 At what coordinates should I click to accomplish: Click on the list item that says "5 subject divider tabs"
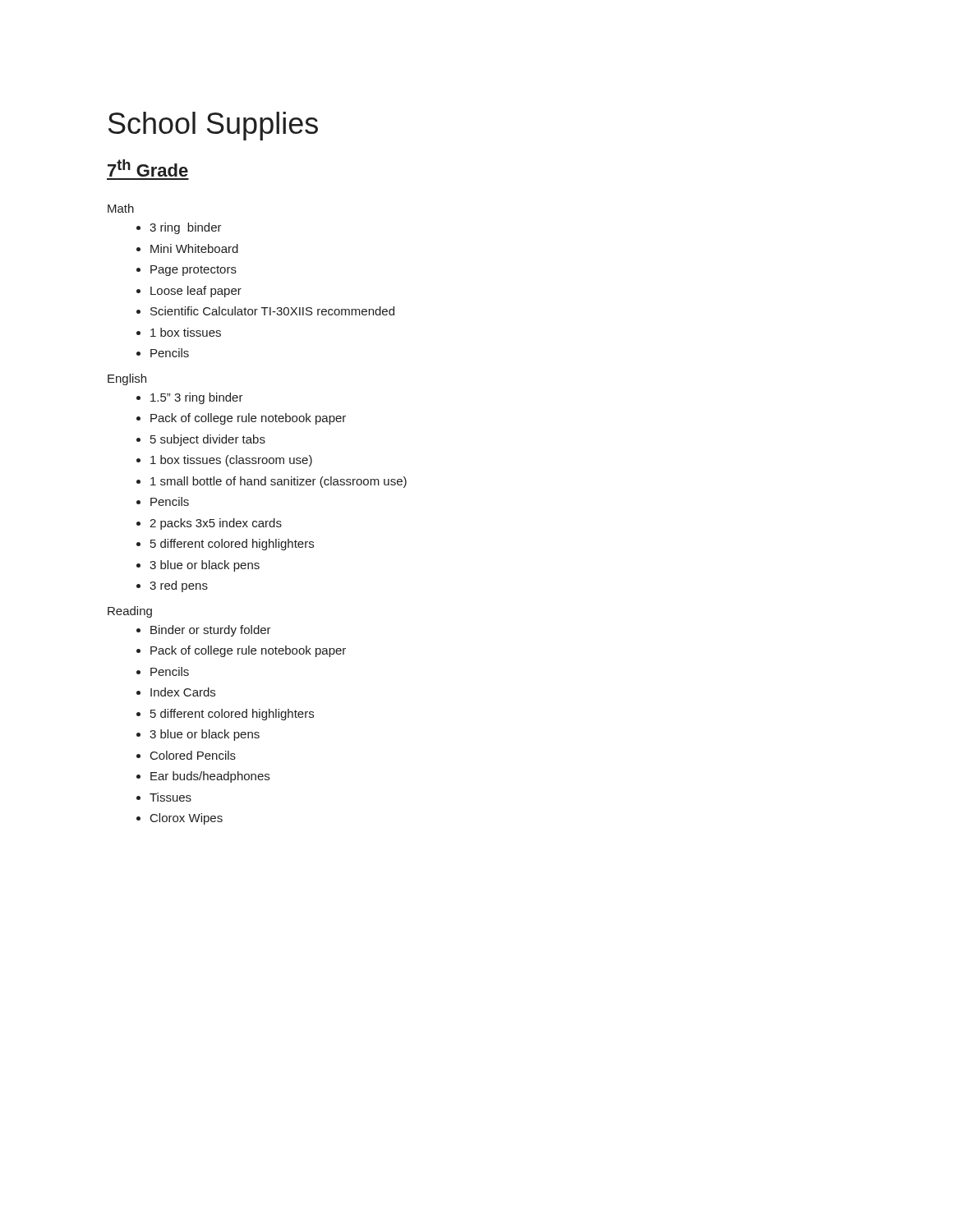(x=207, y=439)
